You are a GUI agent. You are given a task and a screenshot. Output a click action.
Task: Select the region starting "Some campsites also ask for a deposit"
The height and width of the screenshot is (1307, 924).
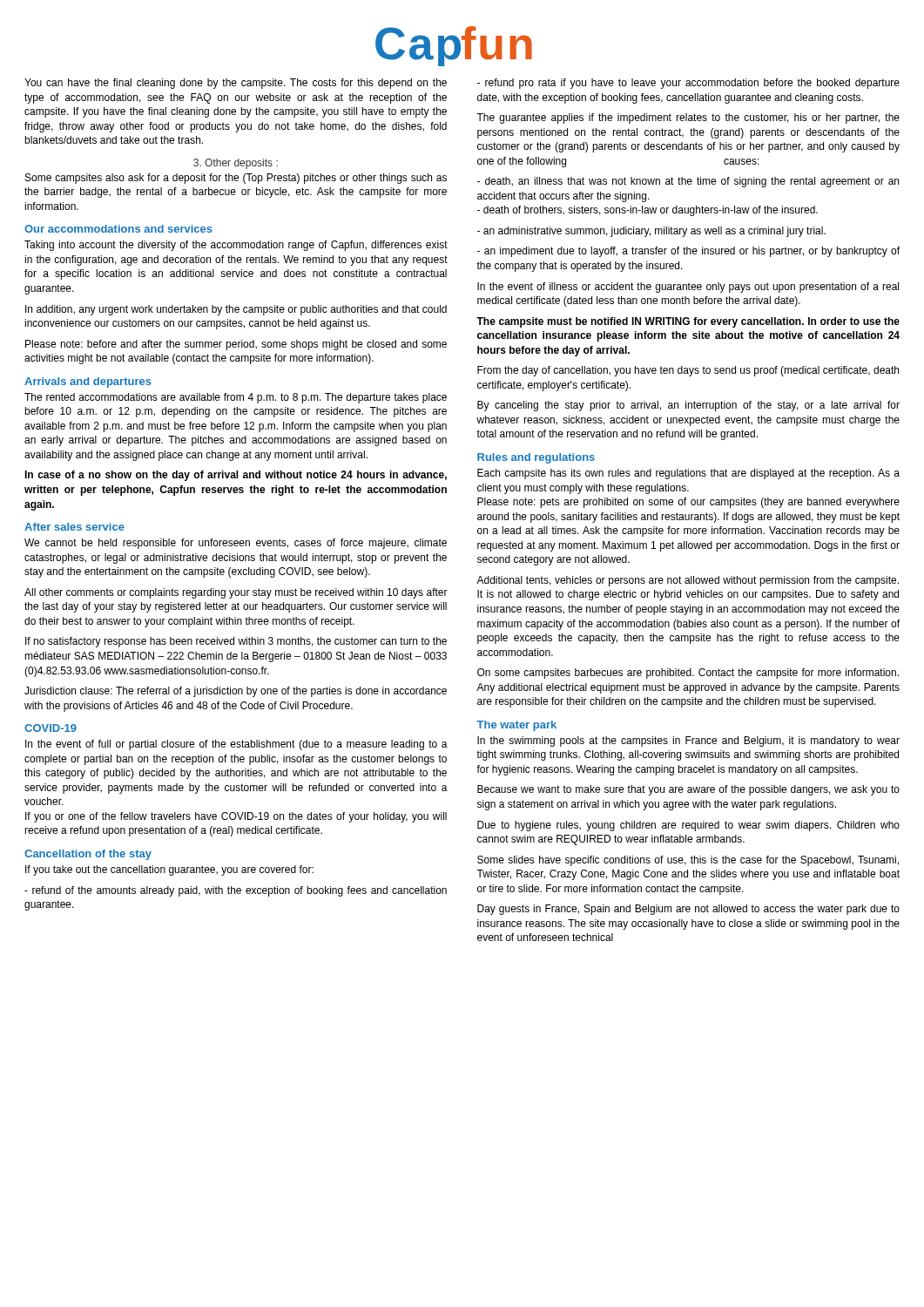click(236, 192)
